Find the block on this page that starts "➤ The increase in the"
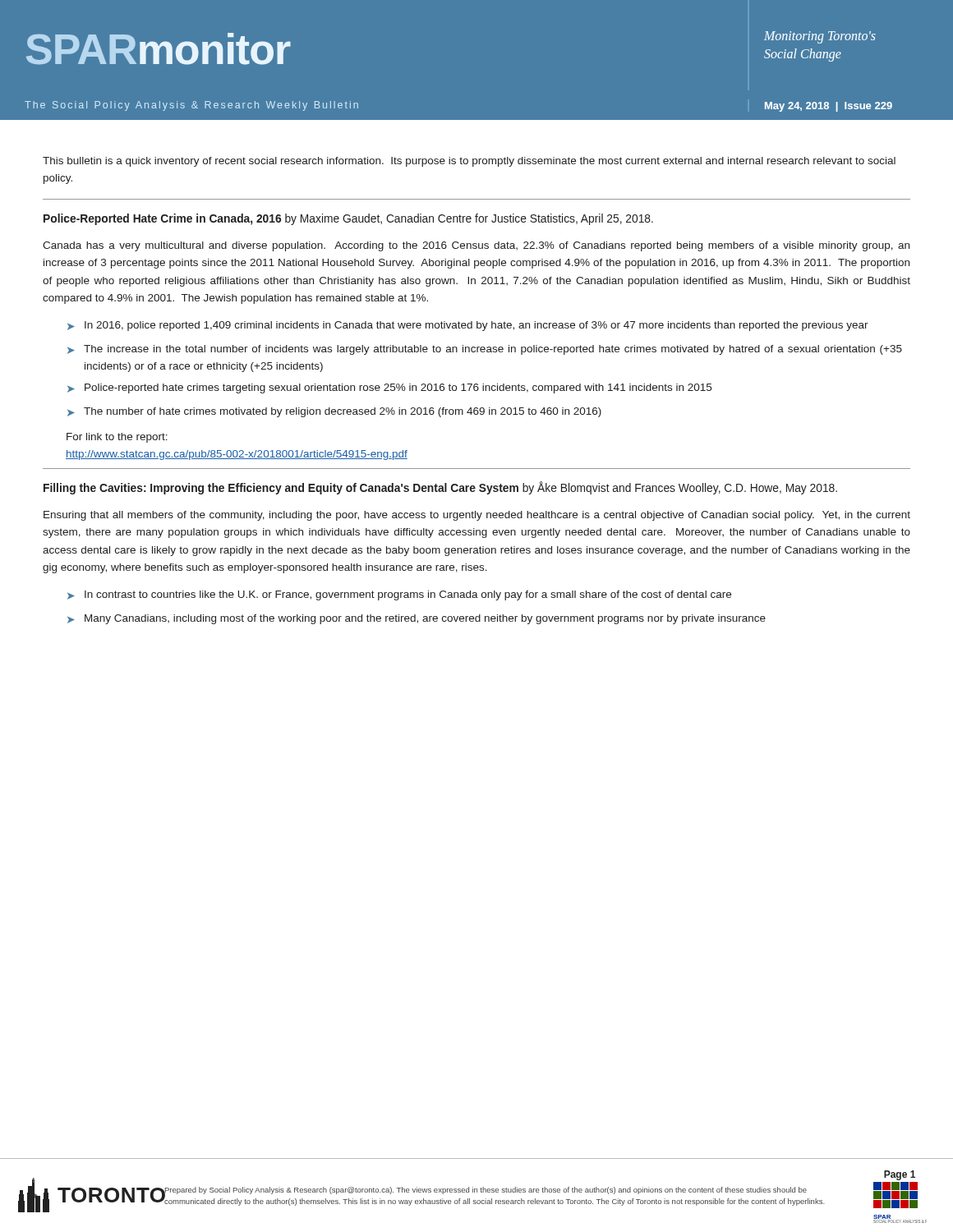953x1232 pixels. click(x=488, y=358)
